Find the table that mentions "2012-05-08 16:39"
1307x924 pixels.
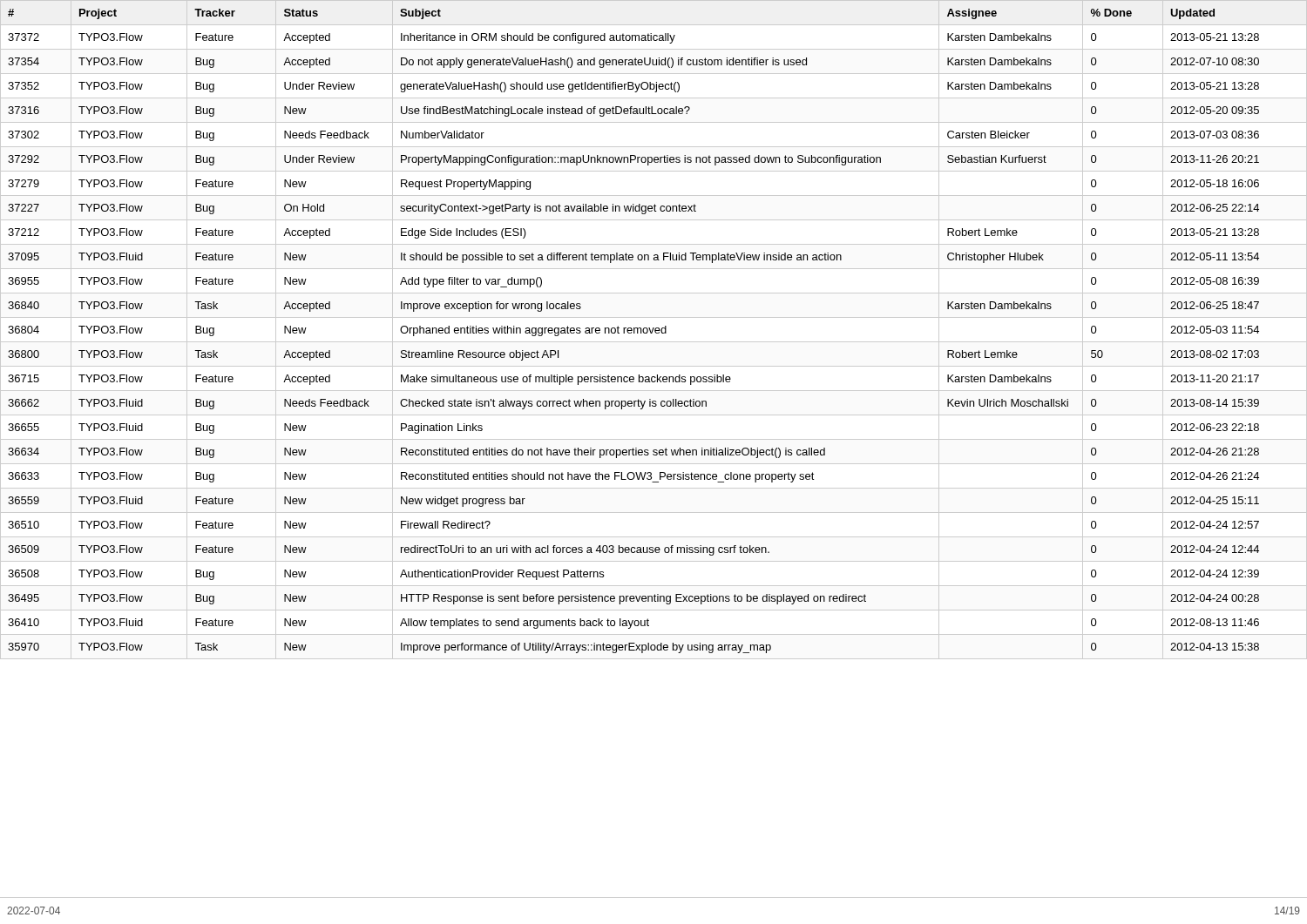[x=654, y=449]
